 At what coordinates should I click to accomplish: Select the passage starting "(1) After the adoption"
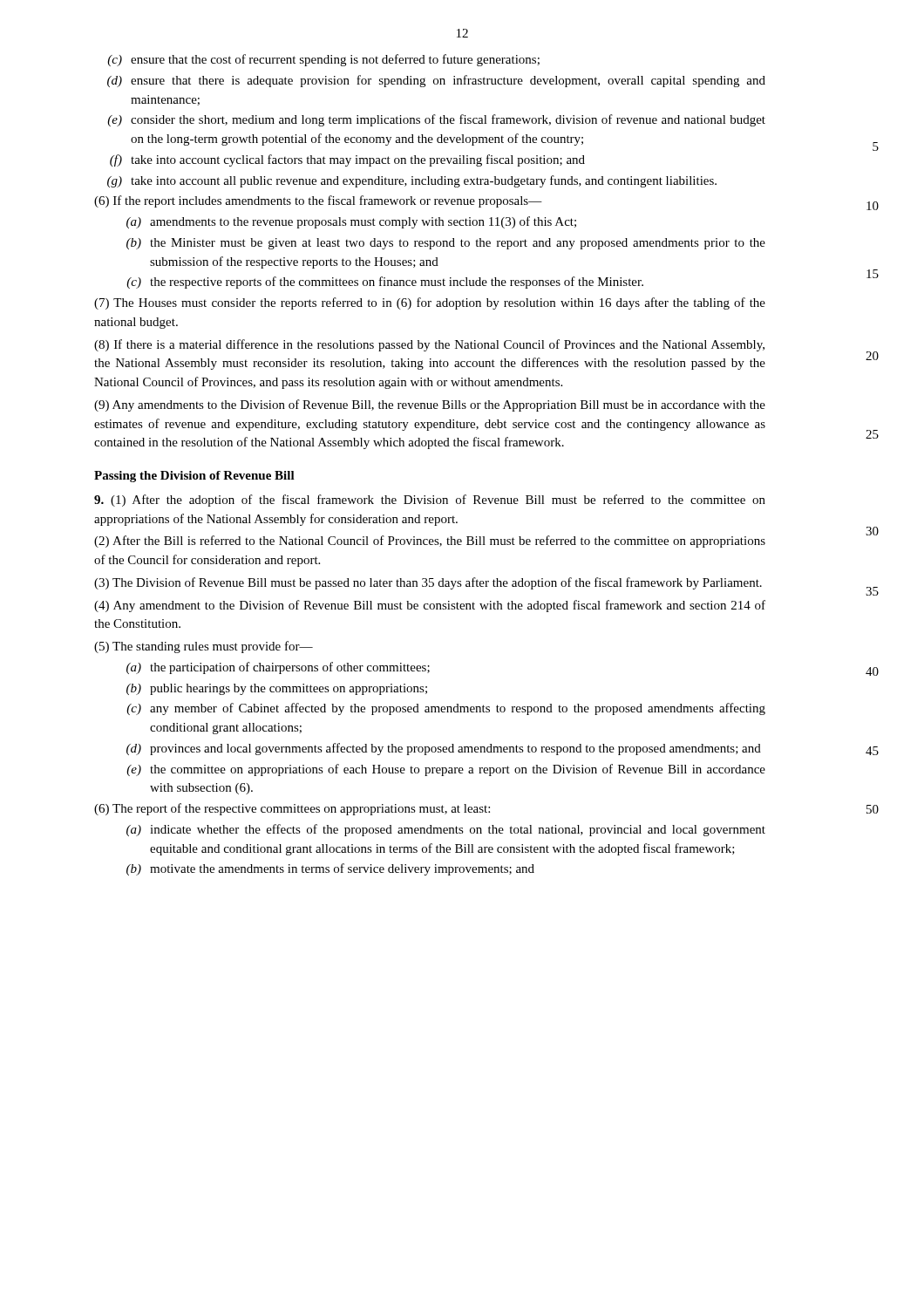point(430,509)
